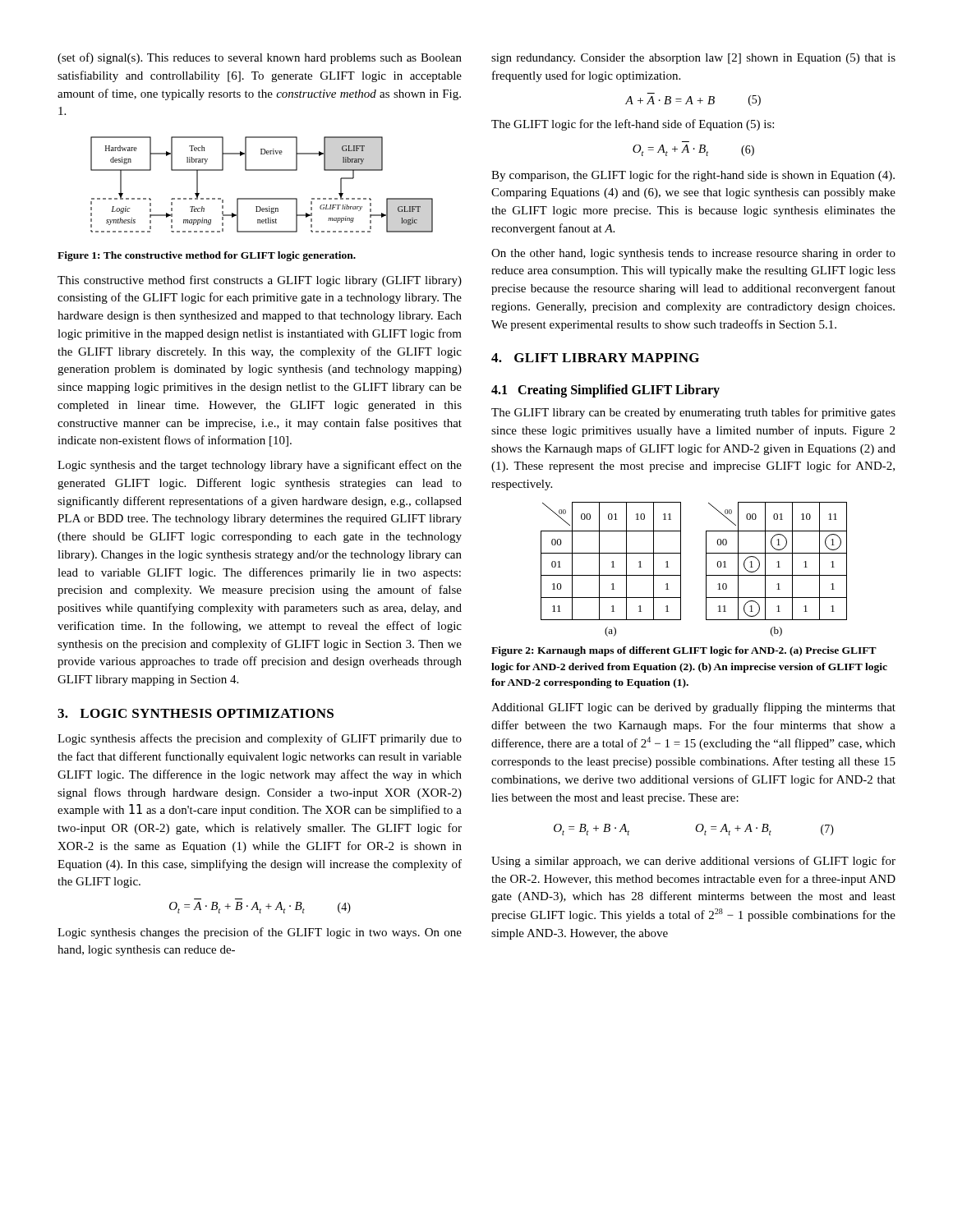Locate the text block that reads "This constructive method first constructs a GLIFT"
This screenshot has height=1232, width=953.
click(x=260, y=361)
